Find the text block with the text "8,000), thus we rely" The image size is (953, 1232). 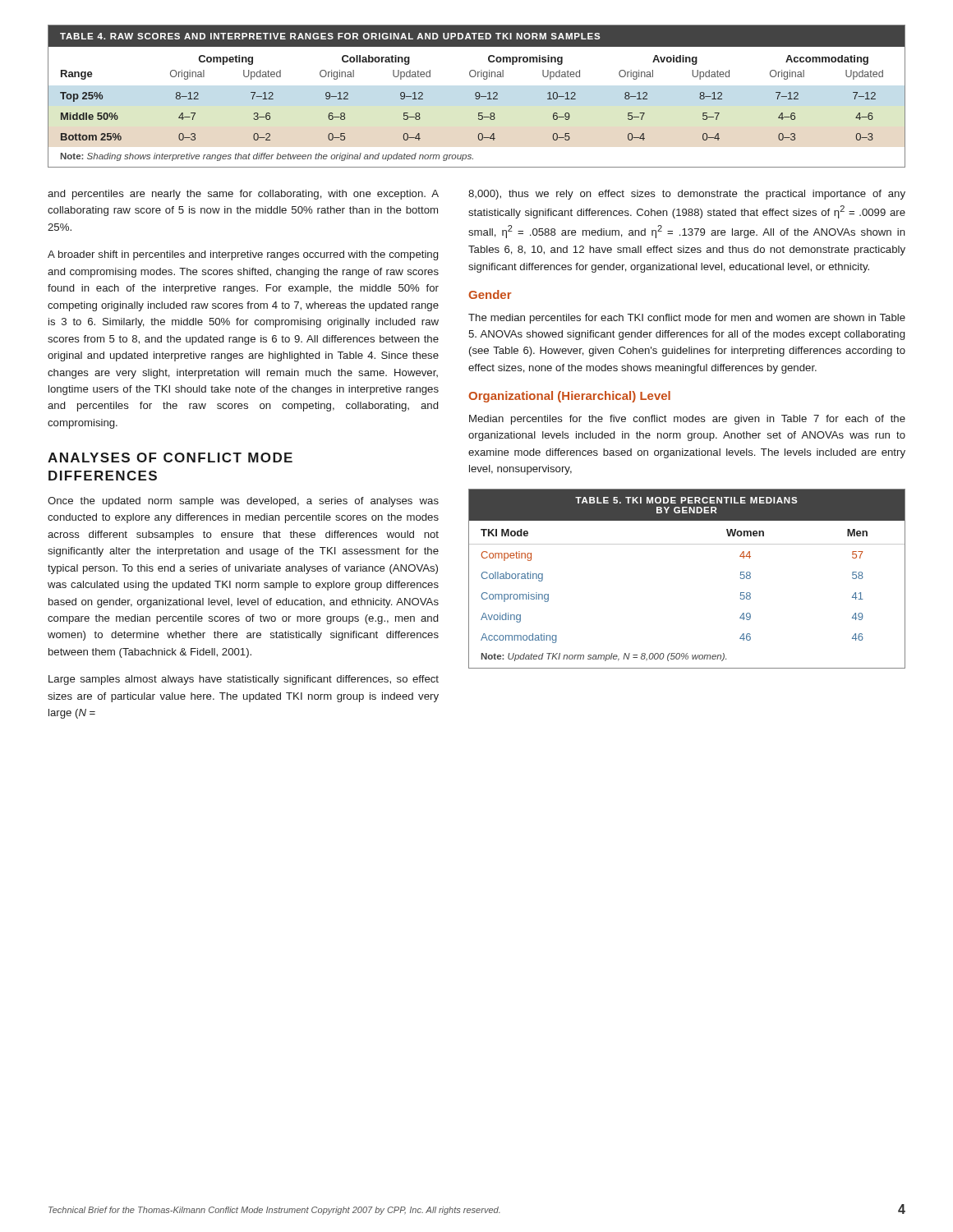(687, 230)
